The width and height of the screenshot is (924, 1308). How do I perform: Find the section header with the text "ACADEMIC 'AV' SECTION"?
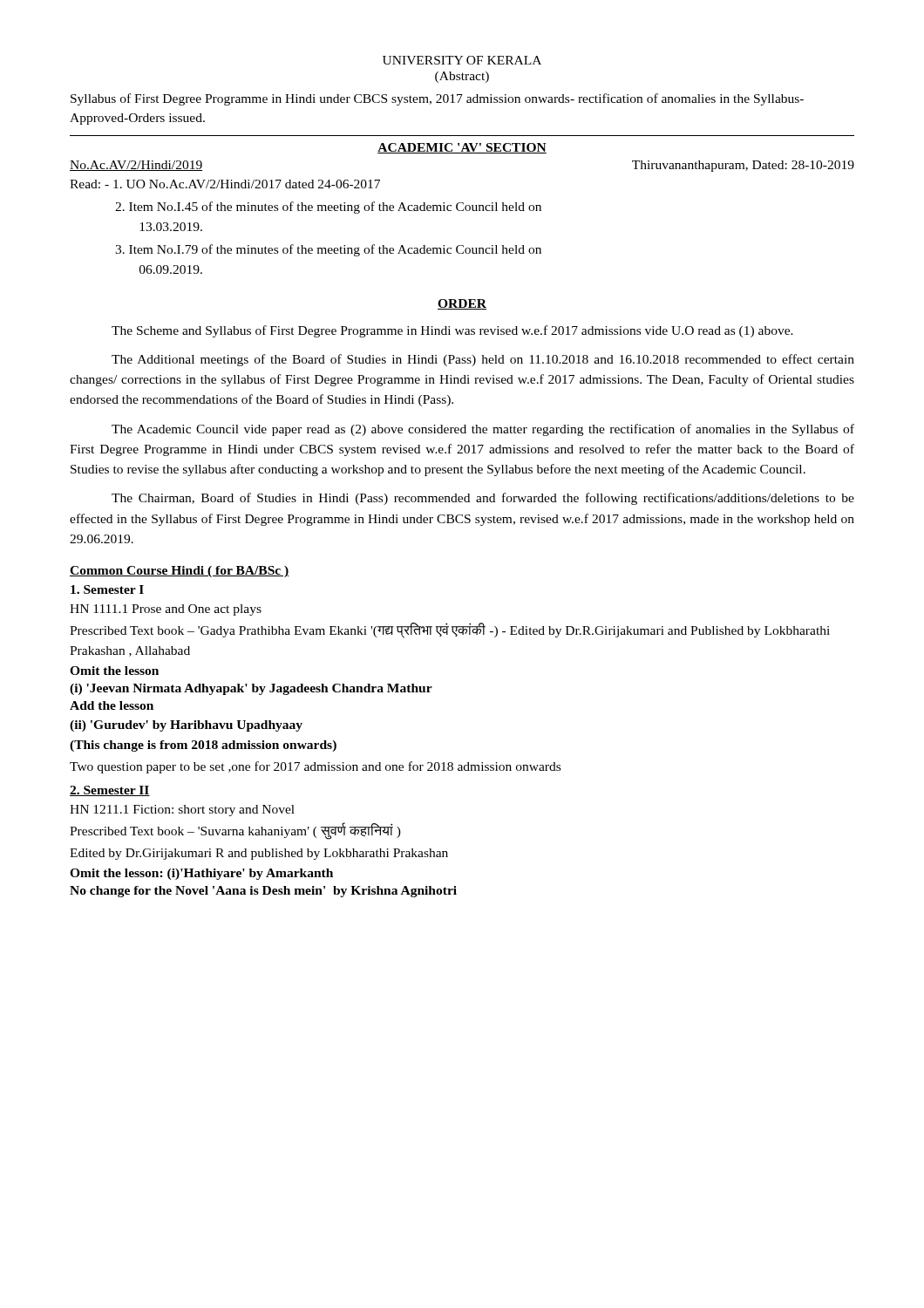click(462, 147)
